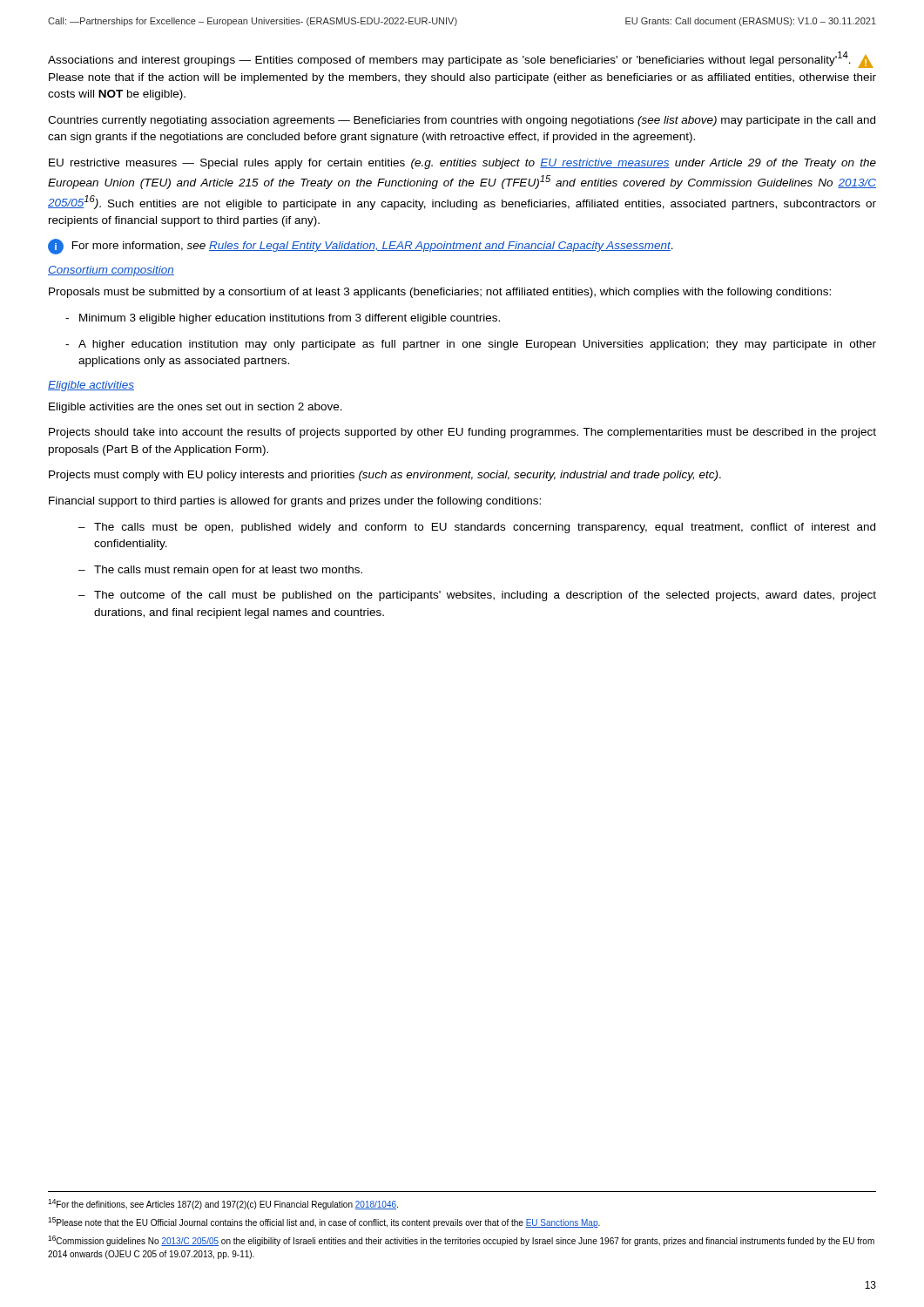This screenshot has height=1307, width=924.
Task: Find the text block with the text "Eligible activities are the ones"
Action: tap(196, 408)
